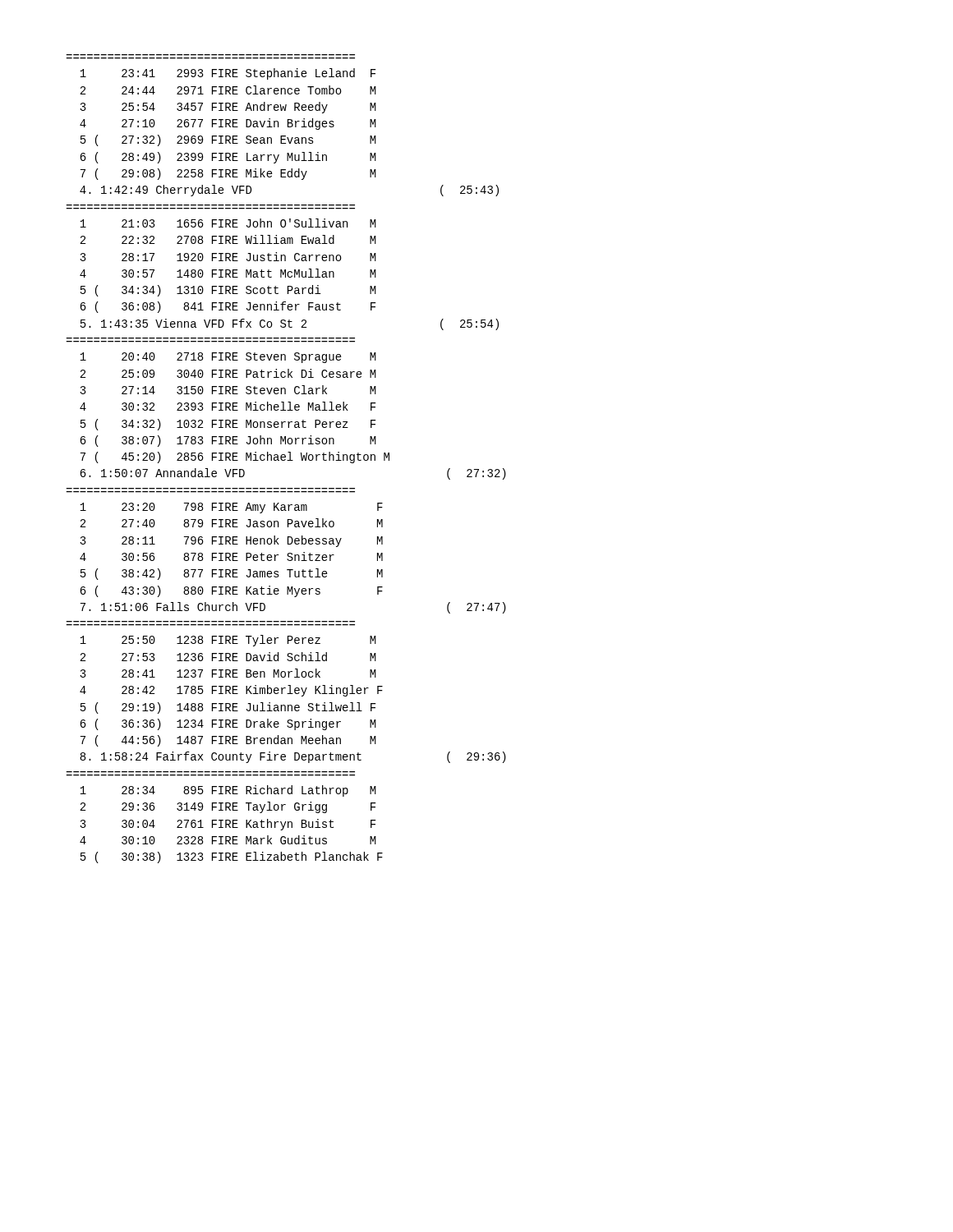Click on the table containing "========================================== 1 25:50"
Image resolution: width=953 pixels, height=1232 pixels.
point(476,683)
